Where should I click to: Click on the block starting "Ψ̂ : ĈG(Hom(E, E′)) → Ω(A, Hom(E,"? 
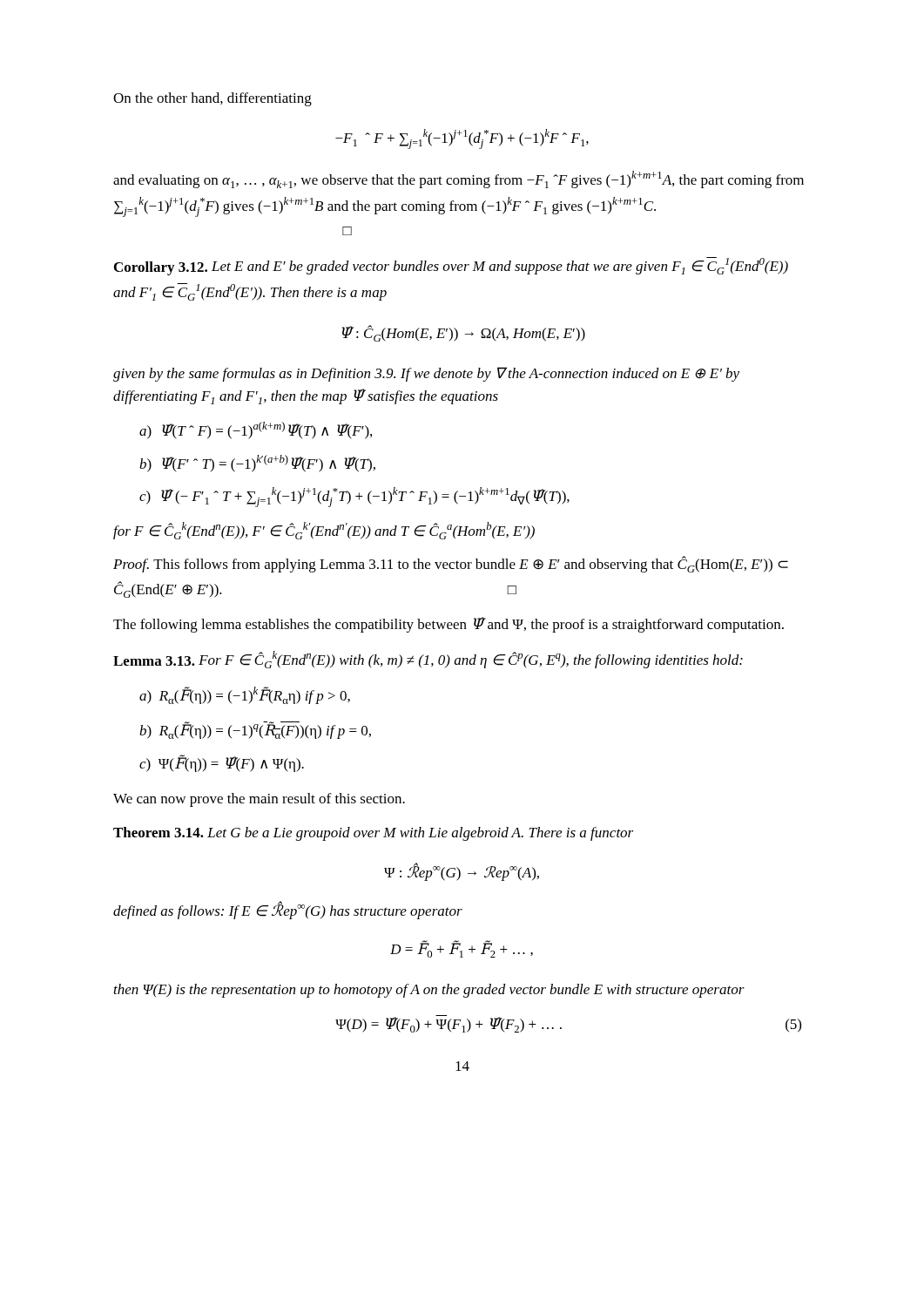pyautogui.click(x=462, y=335)
